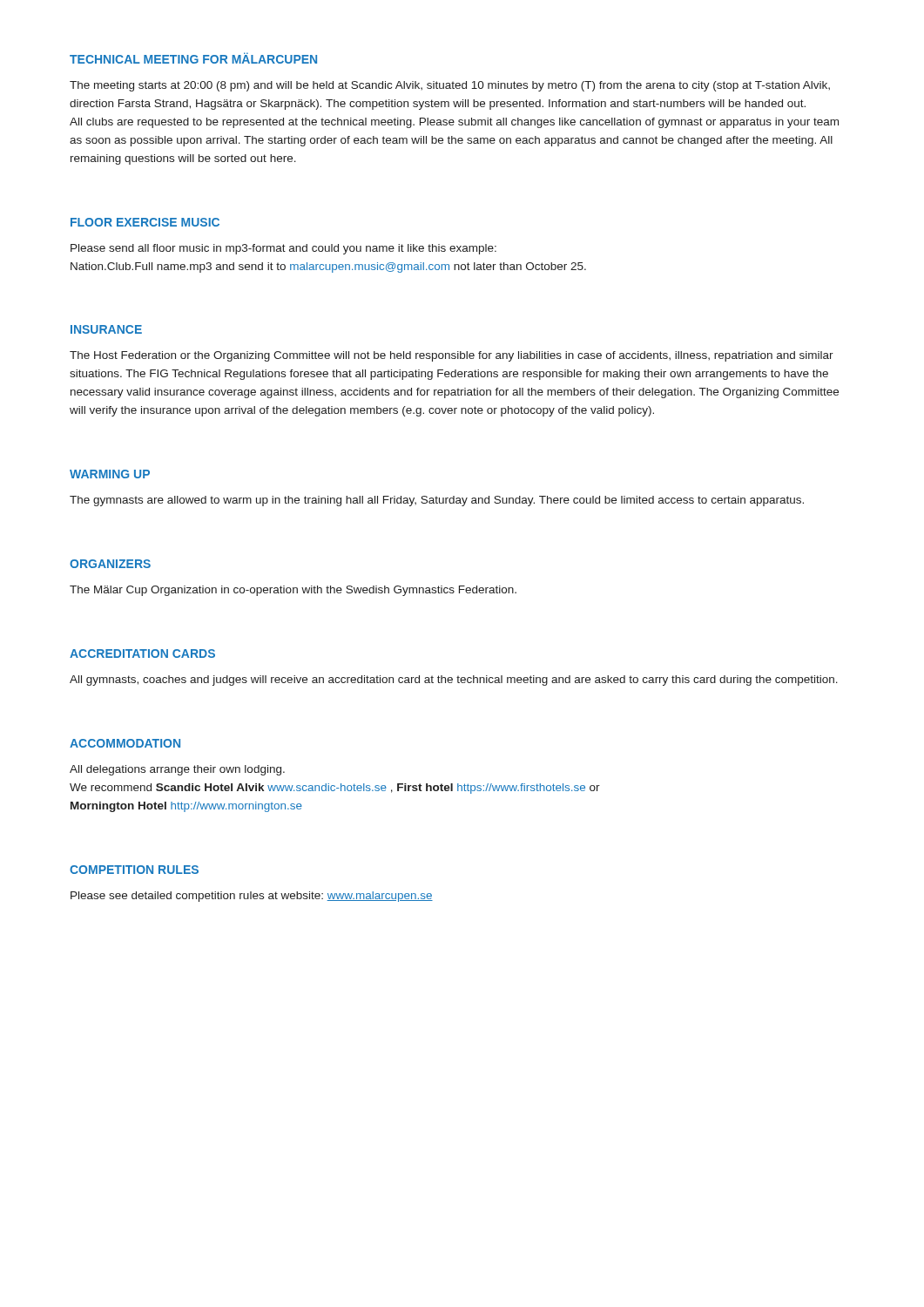924x1307 pixels.
Task: Locate the passage starting "TECHNICAL MEETING FOR MÄLARCUPEN"
Action: [x=194, y=59]
